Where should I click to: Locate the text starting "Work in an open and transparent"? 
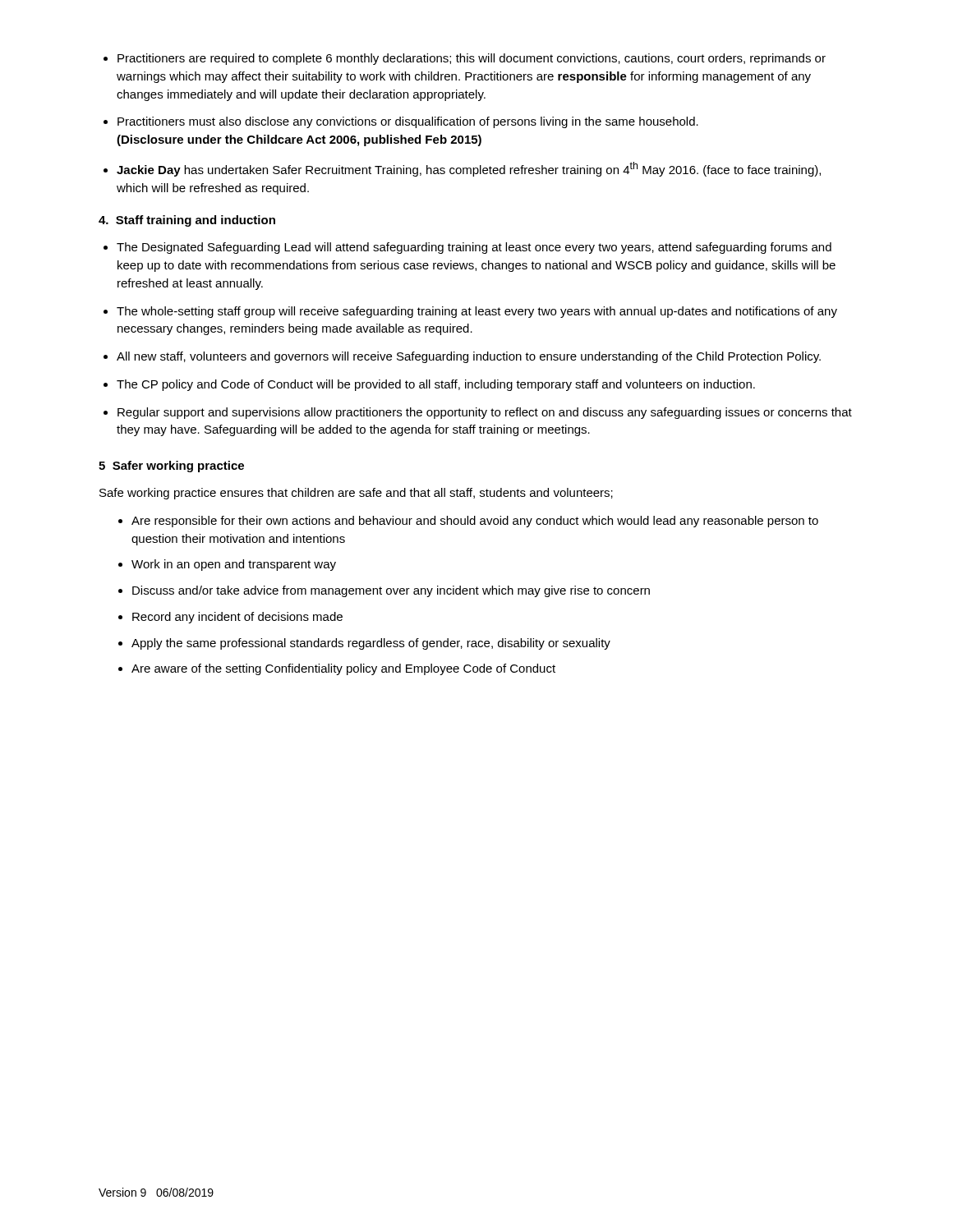[227, 565]
